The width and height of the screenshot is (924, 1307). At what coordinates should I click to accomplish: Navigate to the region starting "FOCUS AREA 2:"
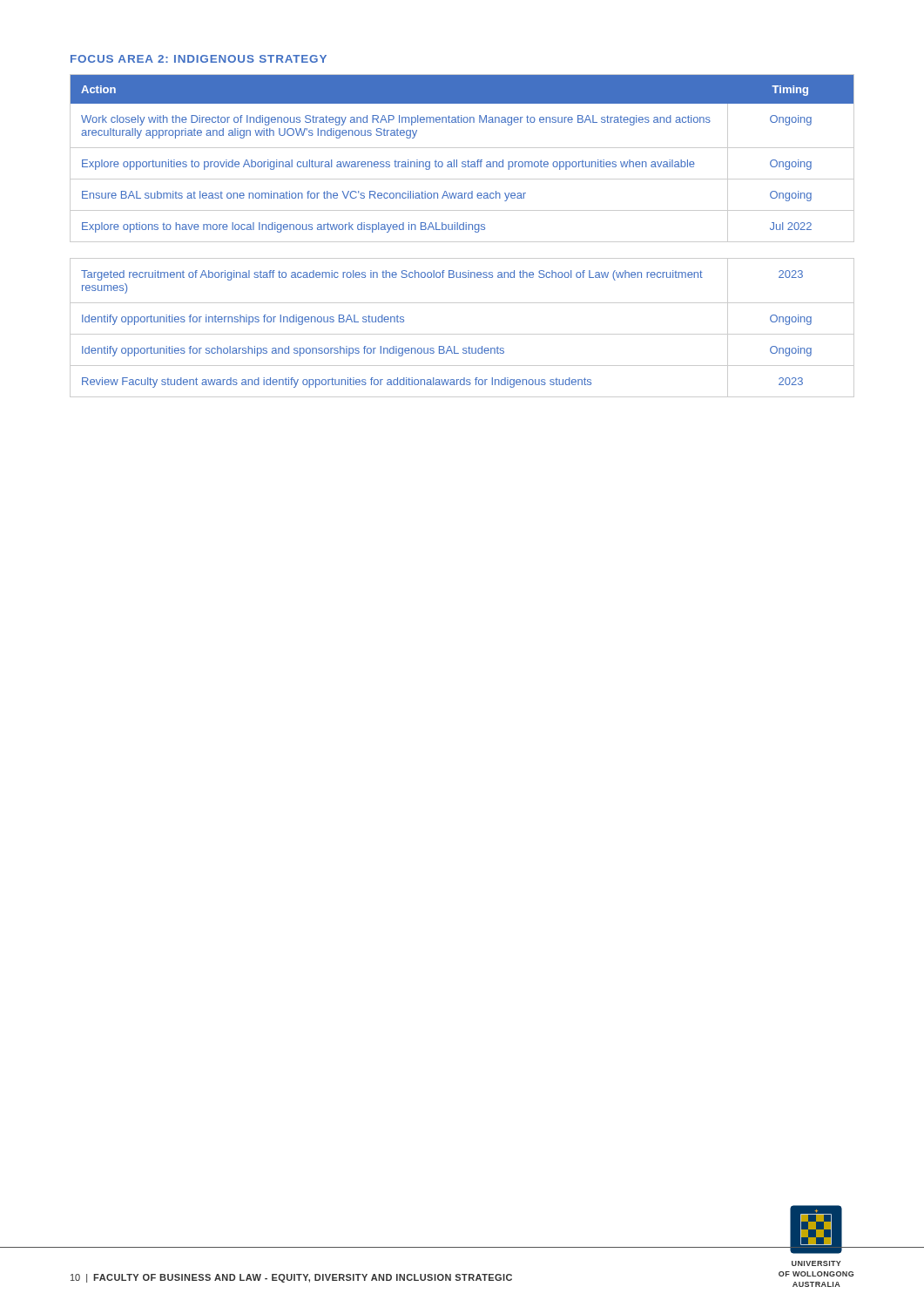point(199,59)
